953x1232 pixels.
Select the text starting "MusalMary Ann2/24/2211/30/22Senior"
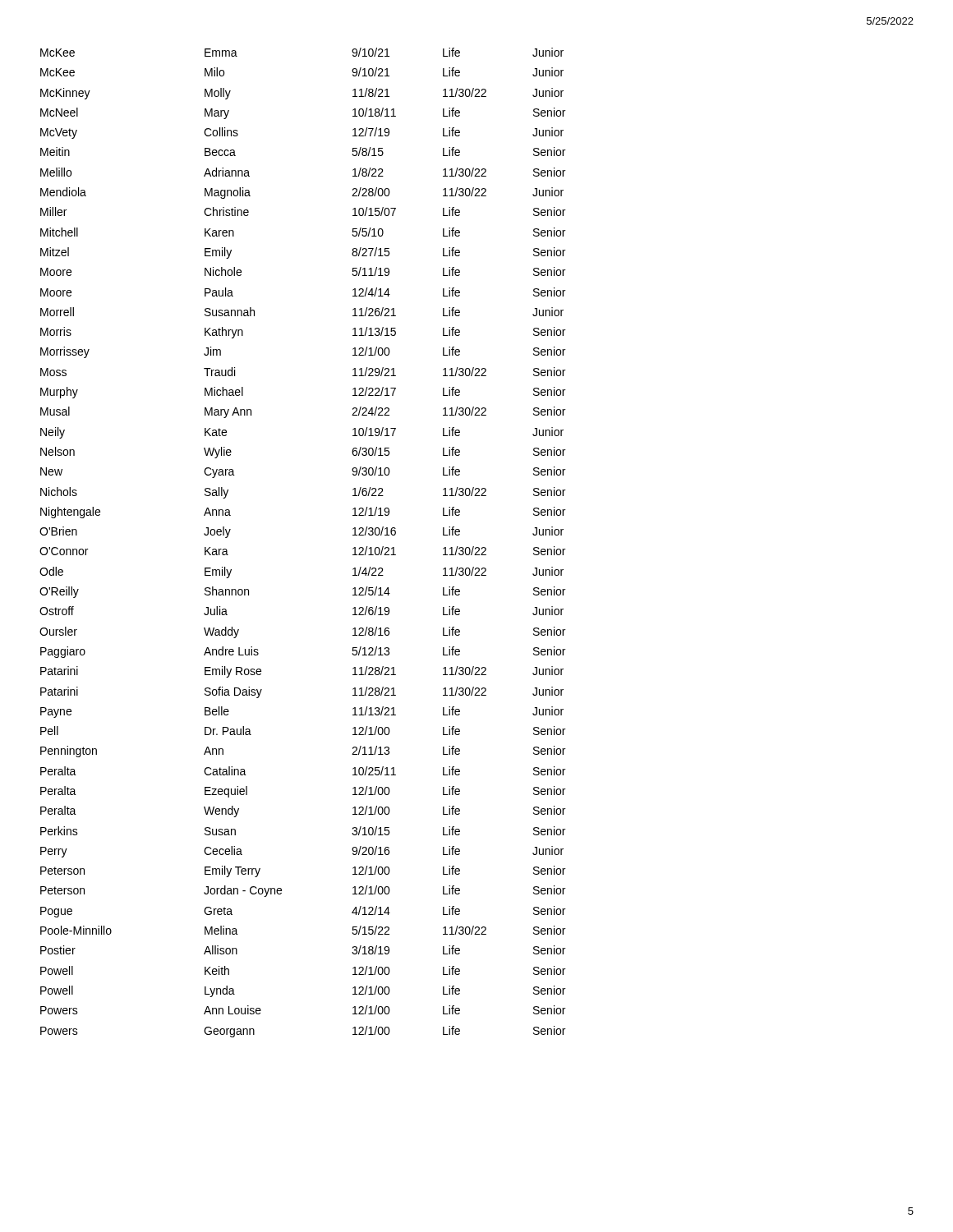[51, 412]
